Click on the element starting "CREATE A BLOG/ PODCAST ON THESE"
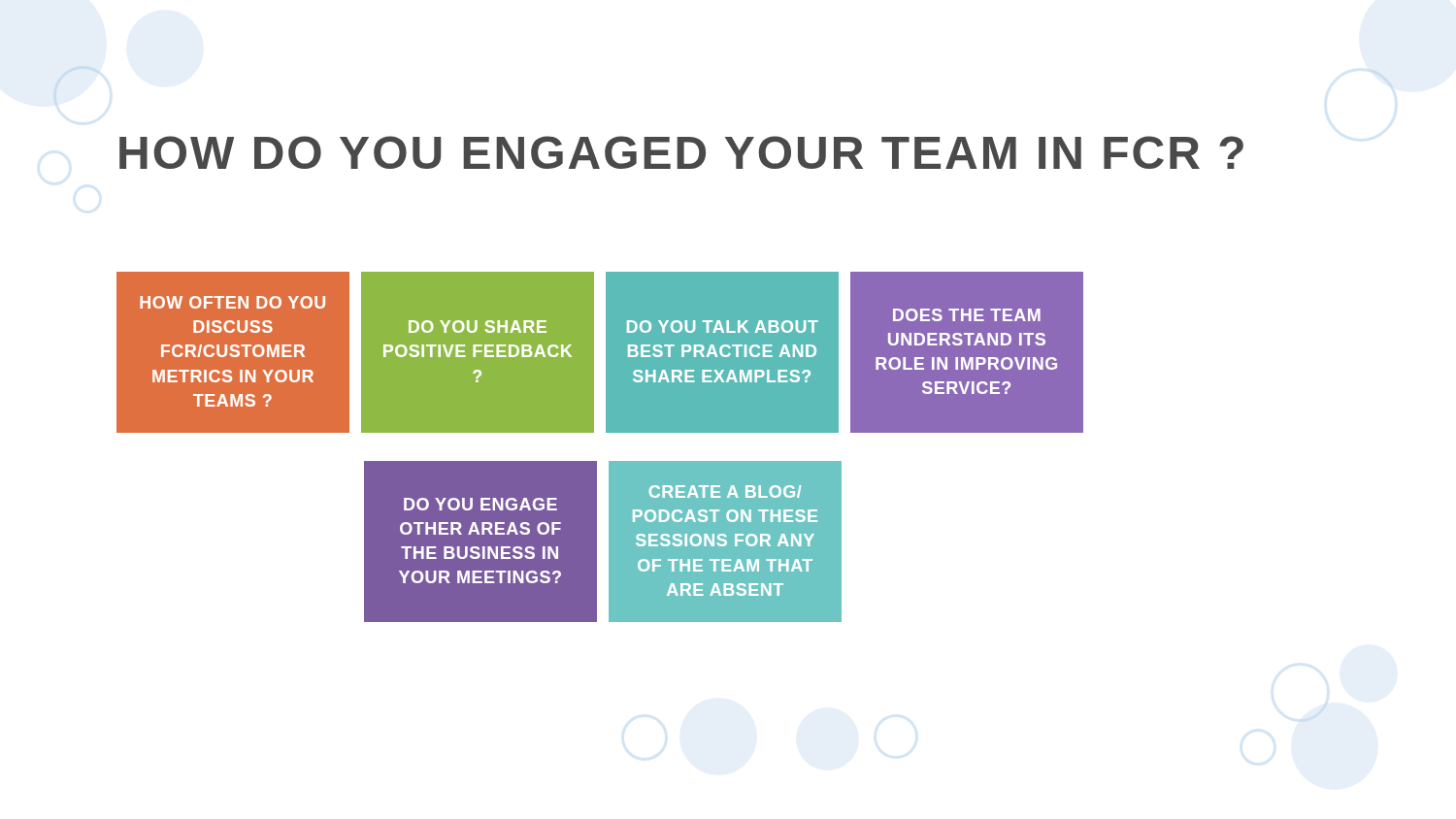Viewport: 1456px width, 819px height. tap(725, 541)
